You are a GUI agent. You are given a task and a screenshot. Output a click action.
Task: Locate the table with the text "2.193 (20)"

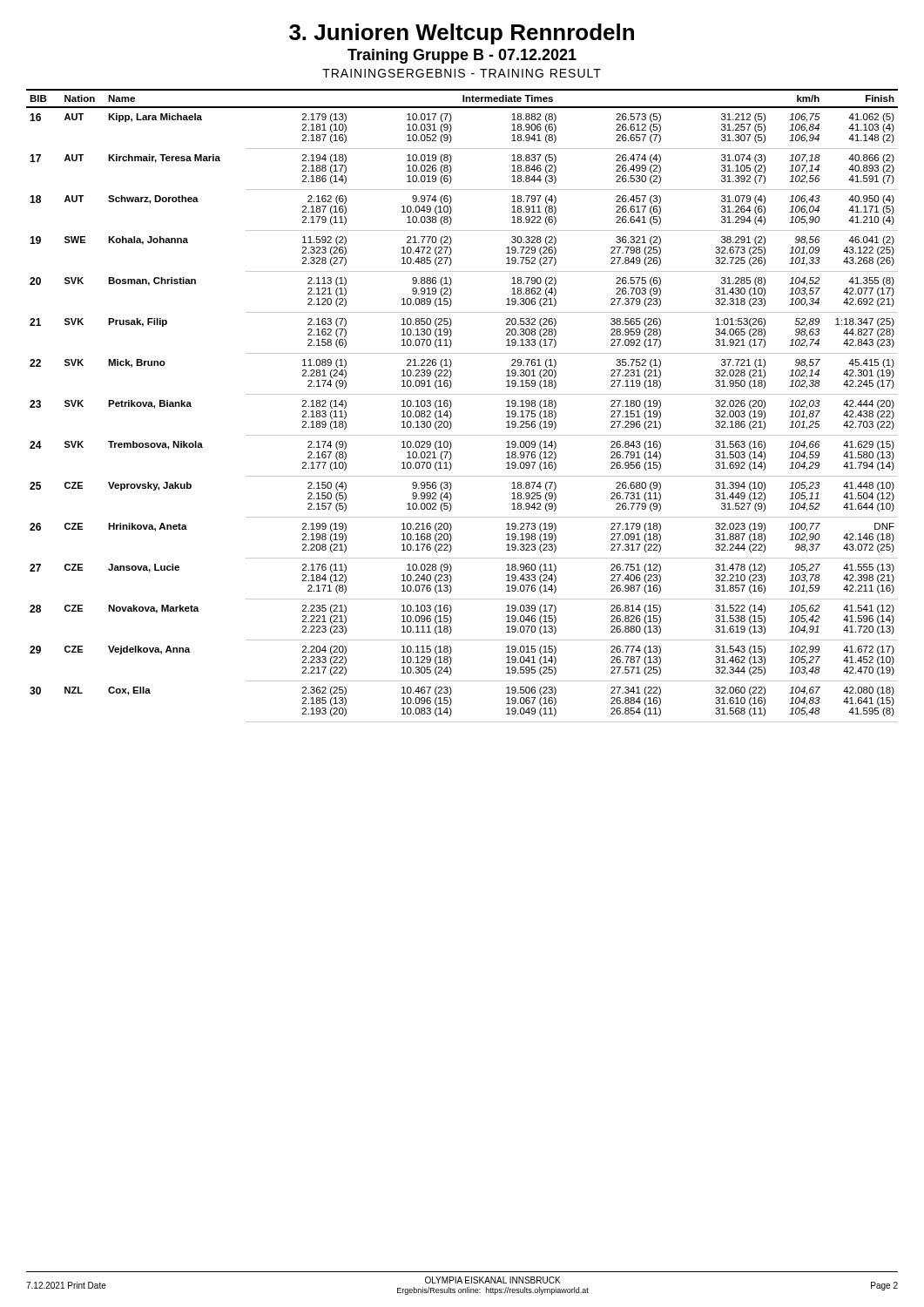[x=462, y=406]
